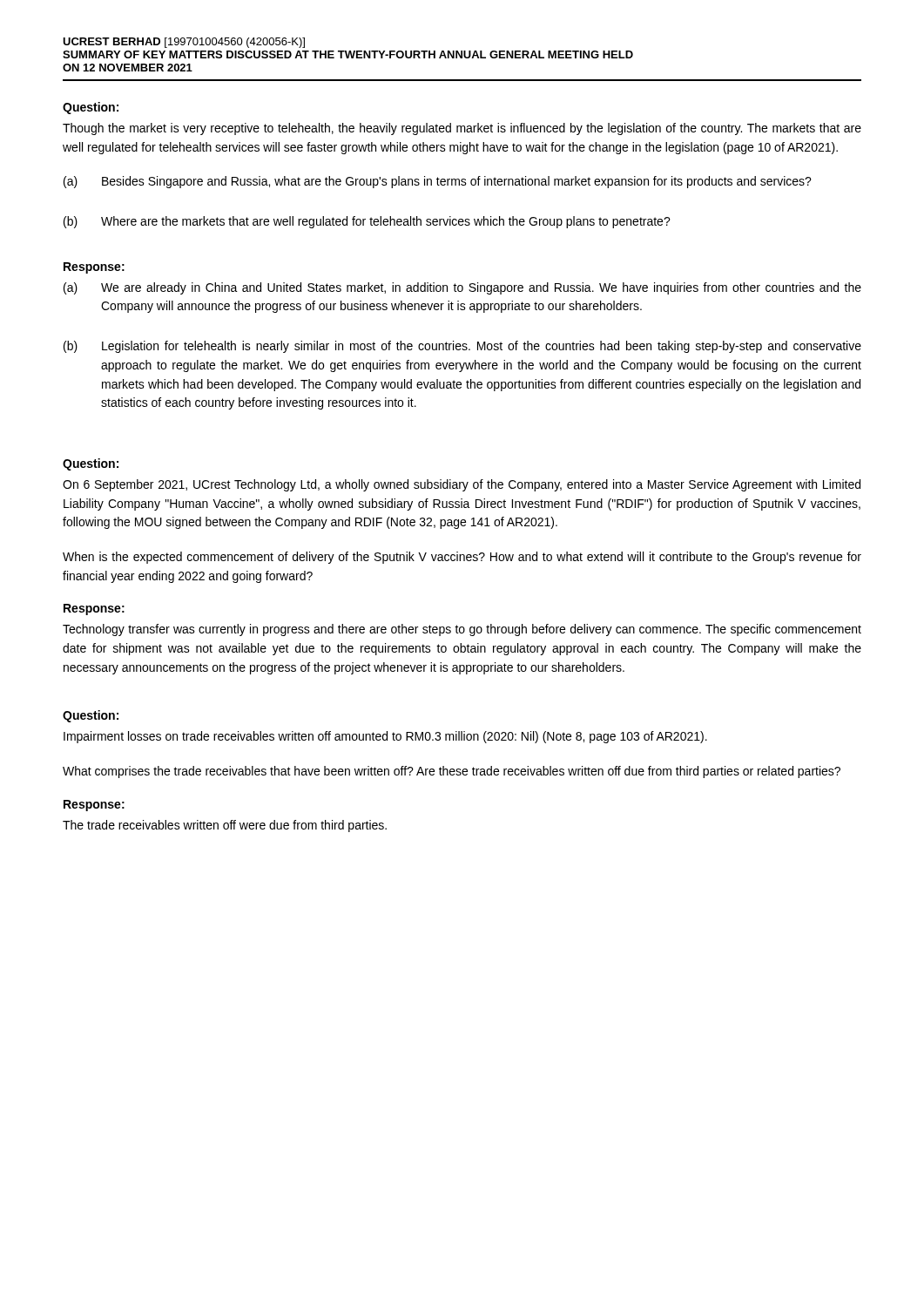
Task: Navigate to the block starting "Impairment losses on trade receivables written off"
Action: click(x=385, y=737)
